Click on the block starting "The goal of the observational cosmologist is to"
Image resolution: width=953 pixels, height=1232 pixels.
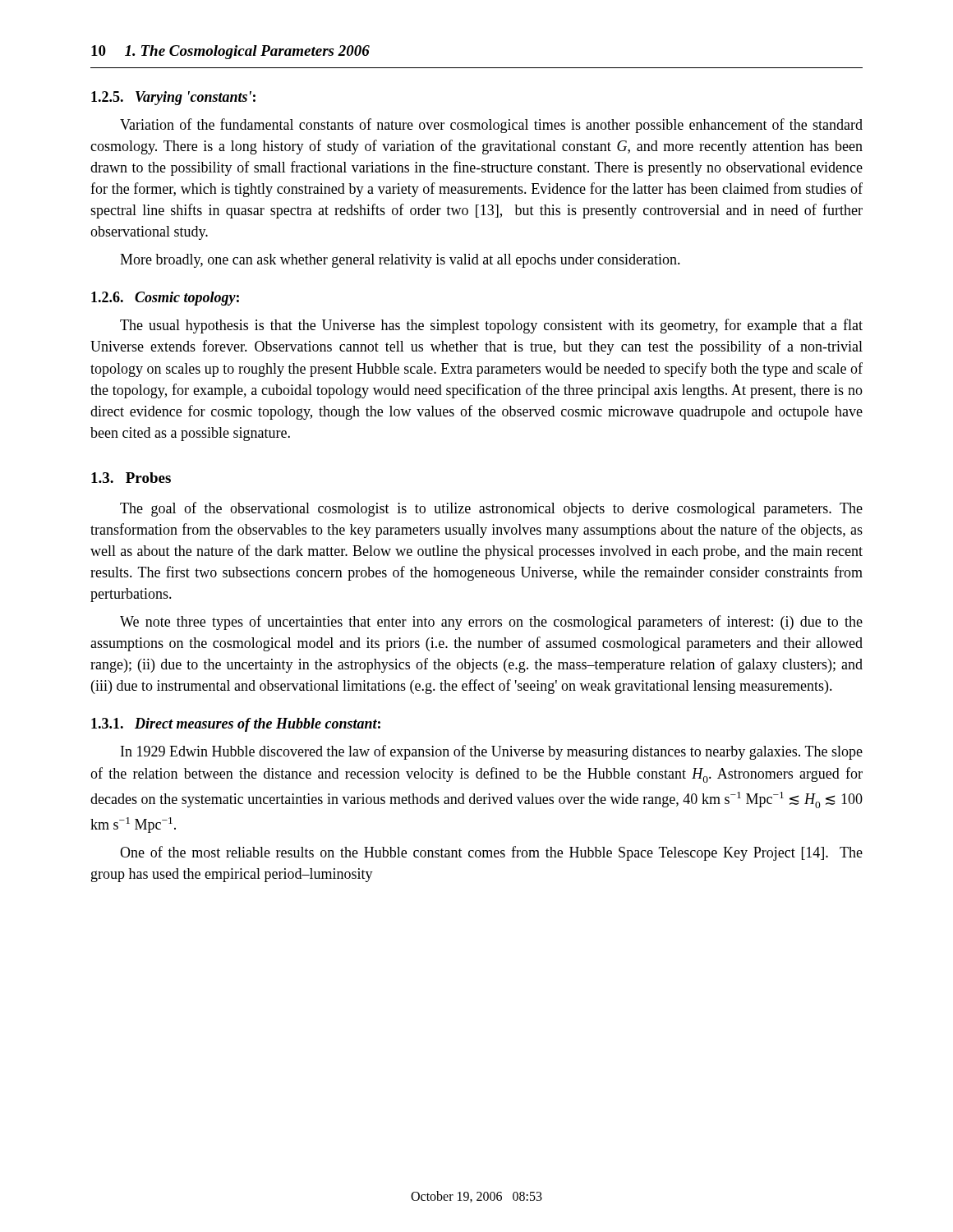click(x=476, y=551)
